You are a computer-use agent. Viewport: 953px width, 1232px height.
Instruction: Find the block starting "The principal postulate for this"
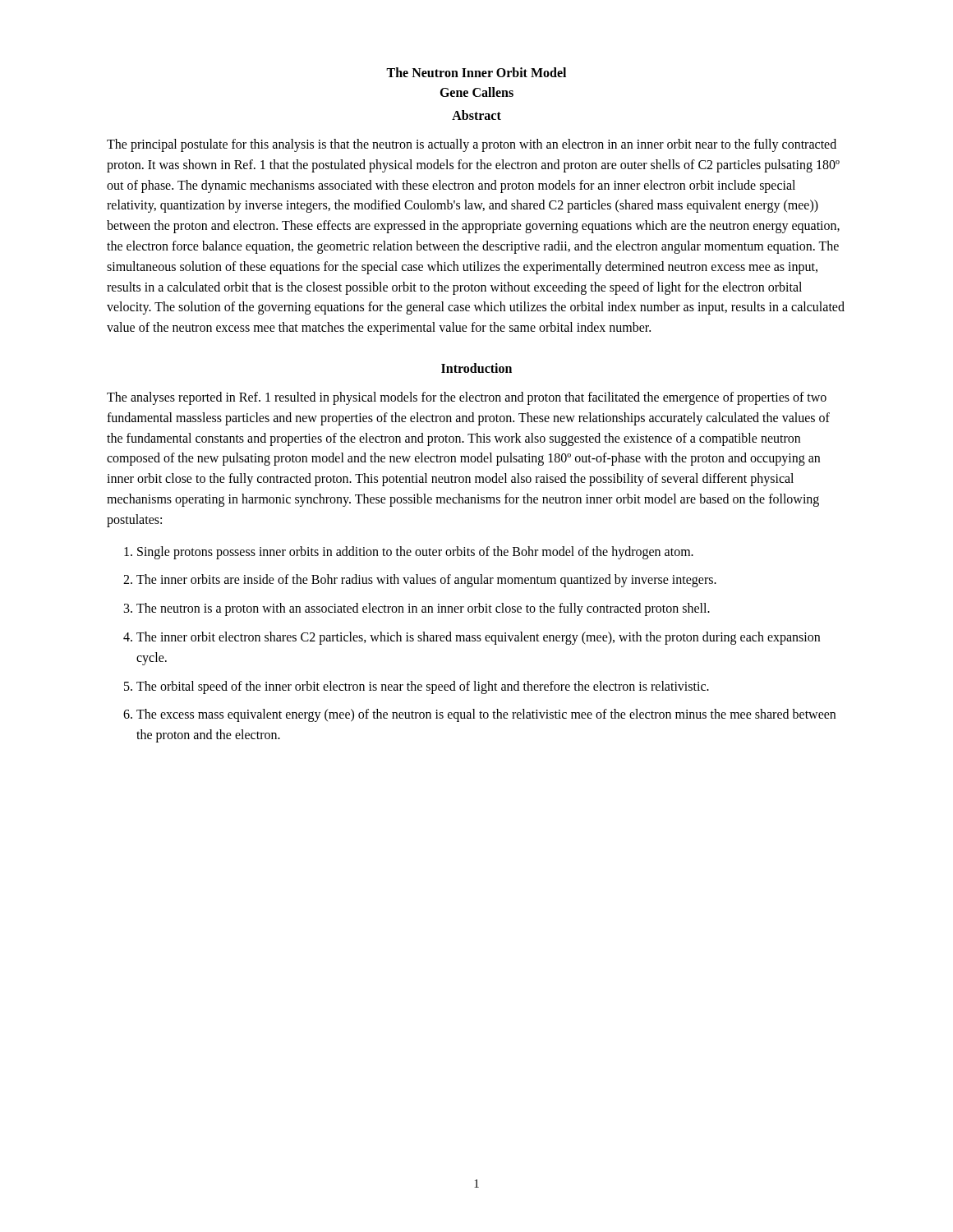tap(476, 236)
